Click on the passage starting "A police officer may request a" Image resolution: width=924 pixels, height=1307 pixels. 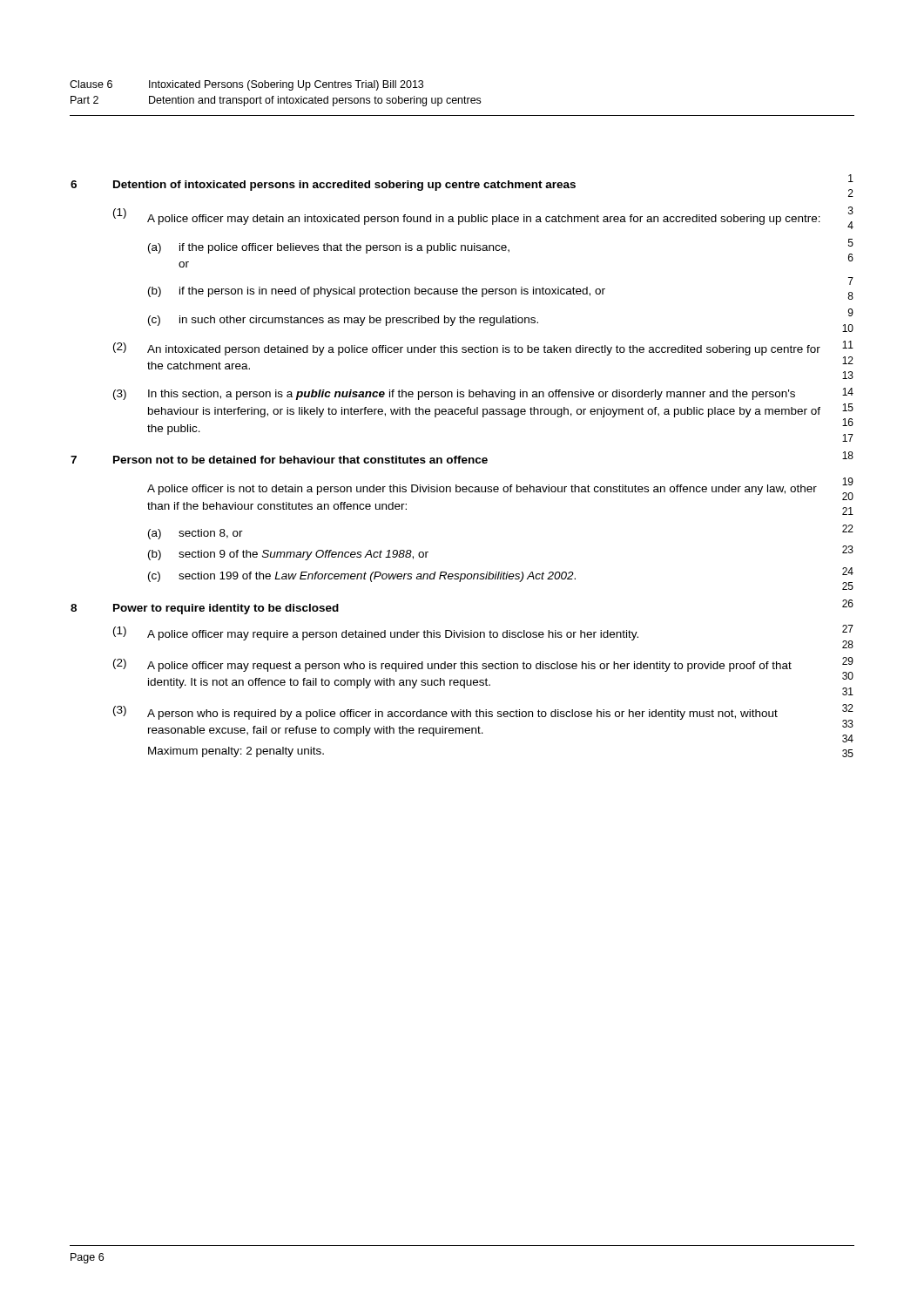tap(469, 673)
